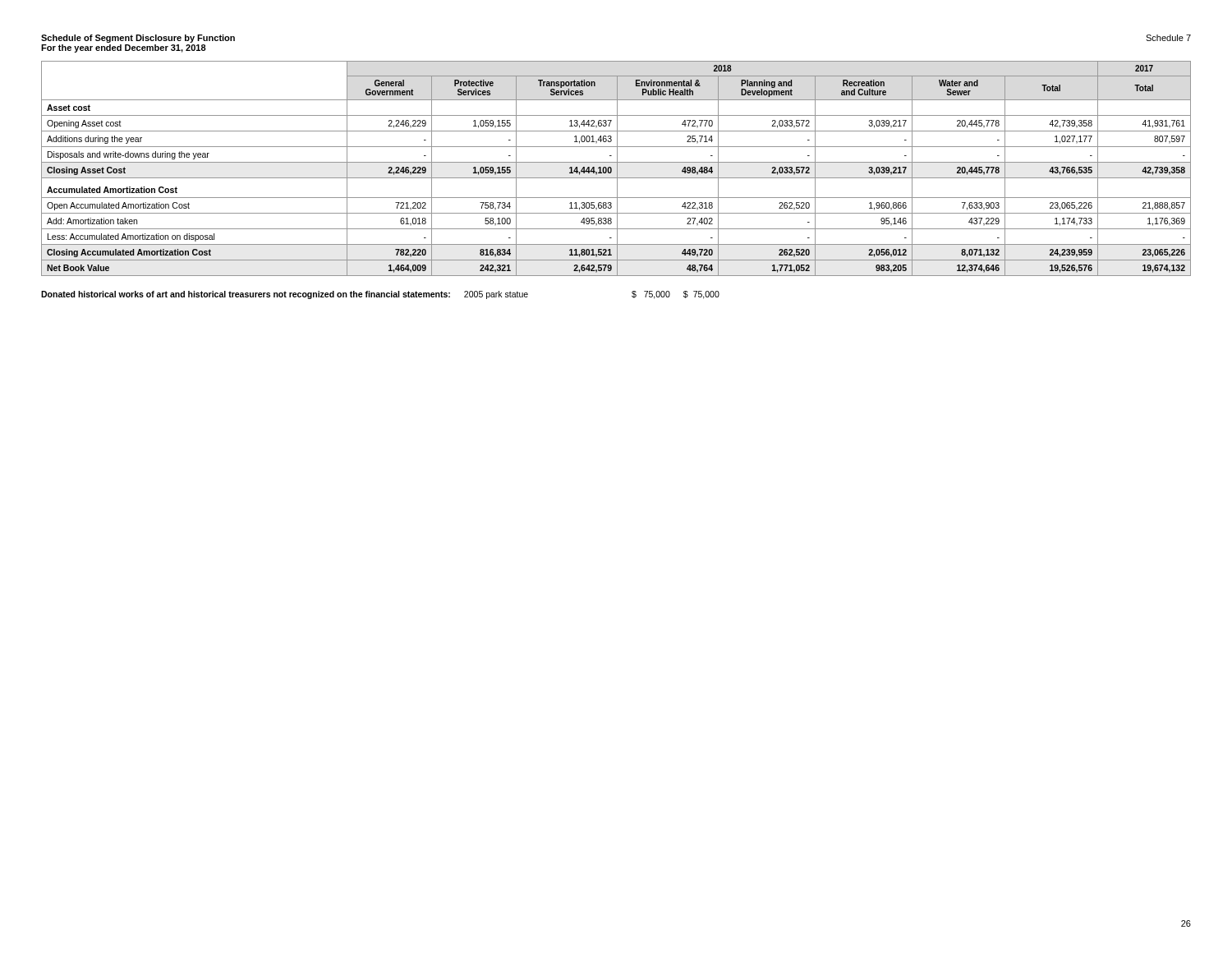Screen dimensions: 953x1232
Task: Select the table that reads "General Government"
Action: click(616, 168)
